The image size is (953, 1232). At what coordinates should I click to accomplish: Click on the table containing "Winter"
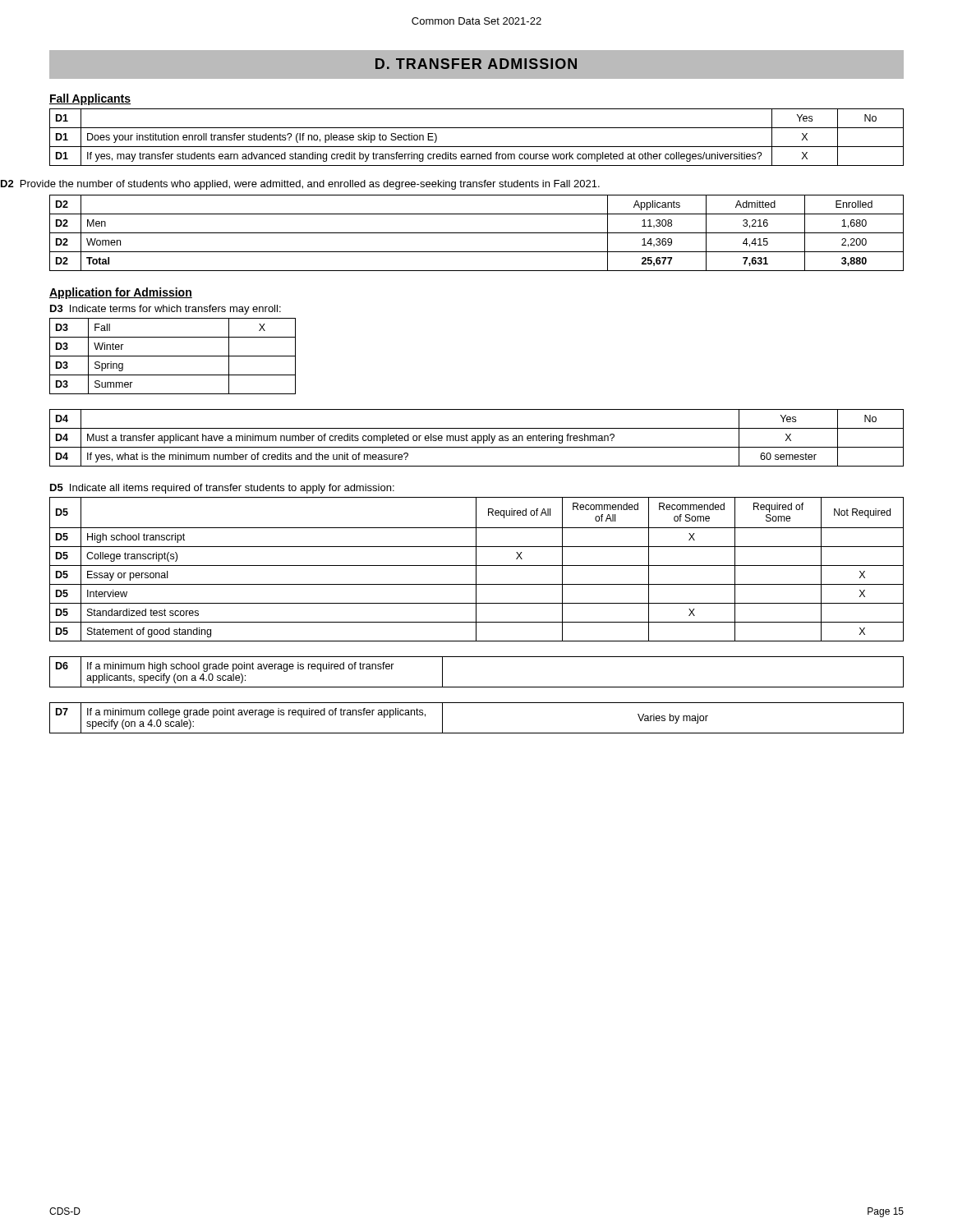(476, 356)
